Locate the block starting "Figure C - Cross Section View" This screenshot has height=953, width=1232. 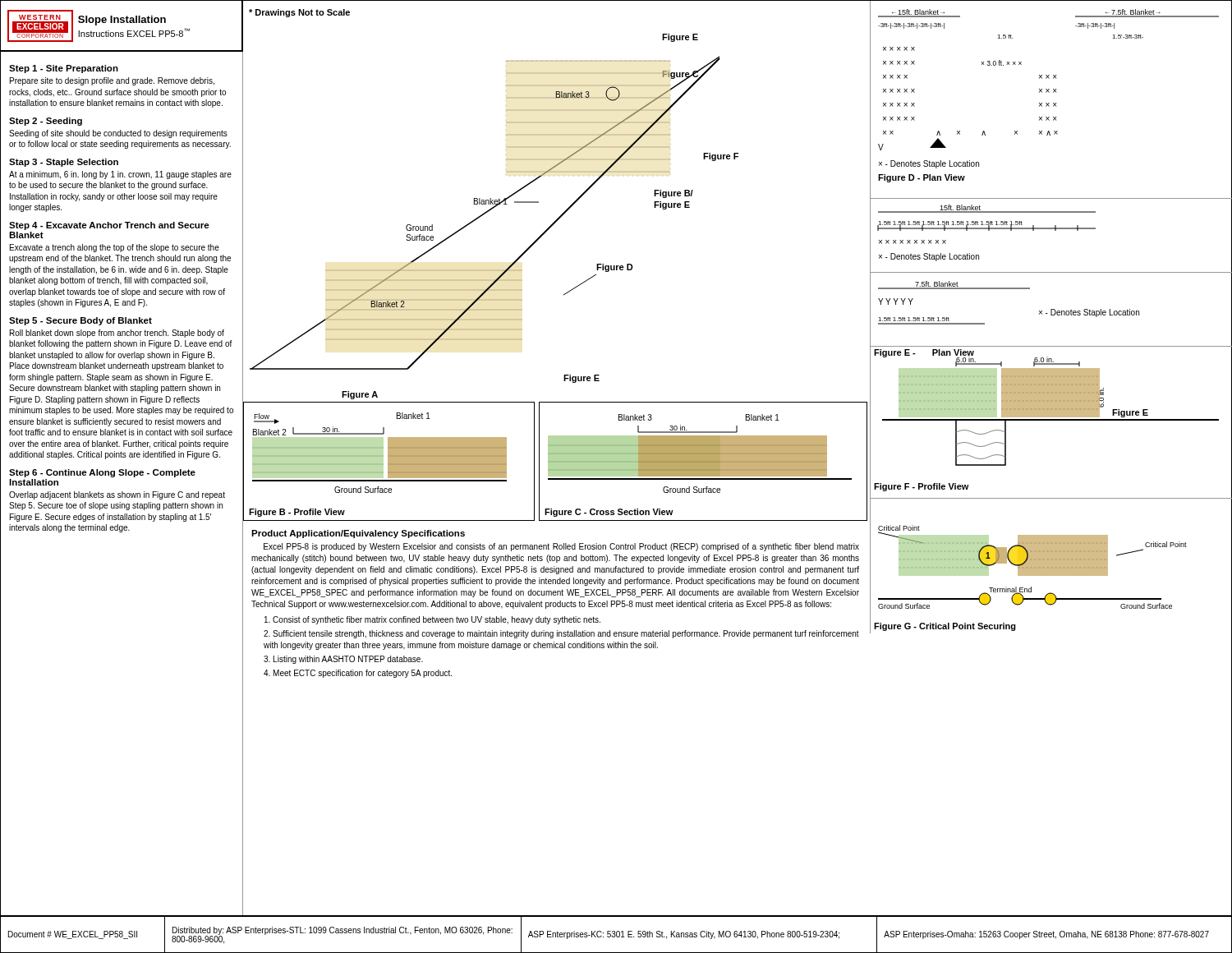click(609, 512)
